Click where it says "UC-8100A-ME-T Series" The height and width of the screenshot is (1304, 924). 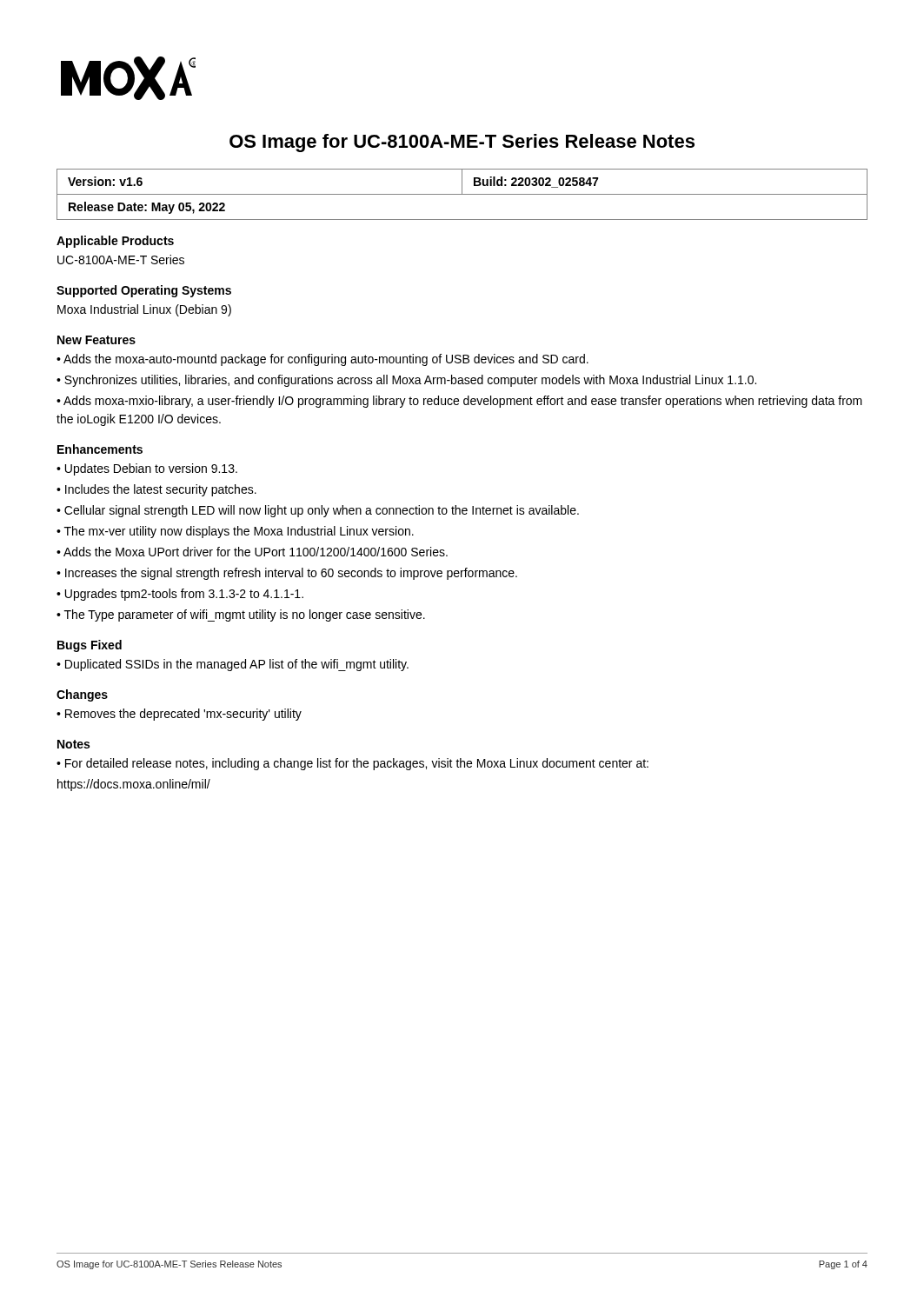tap(121, 260)
